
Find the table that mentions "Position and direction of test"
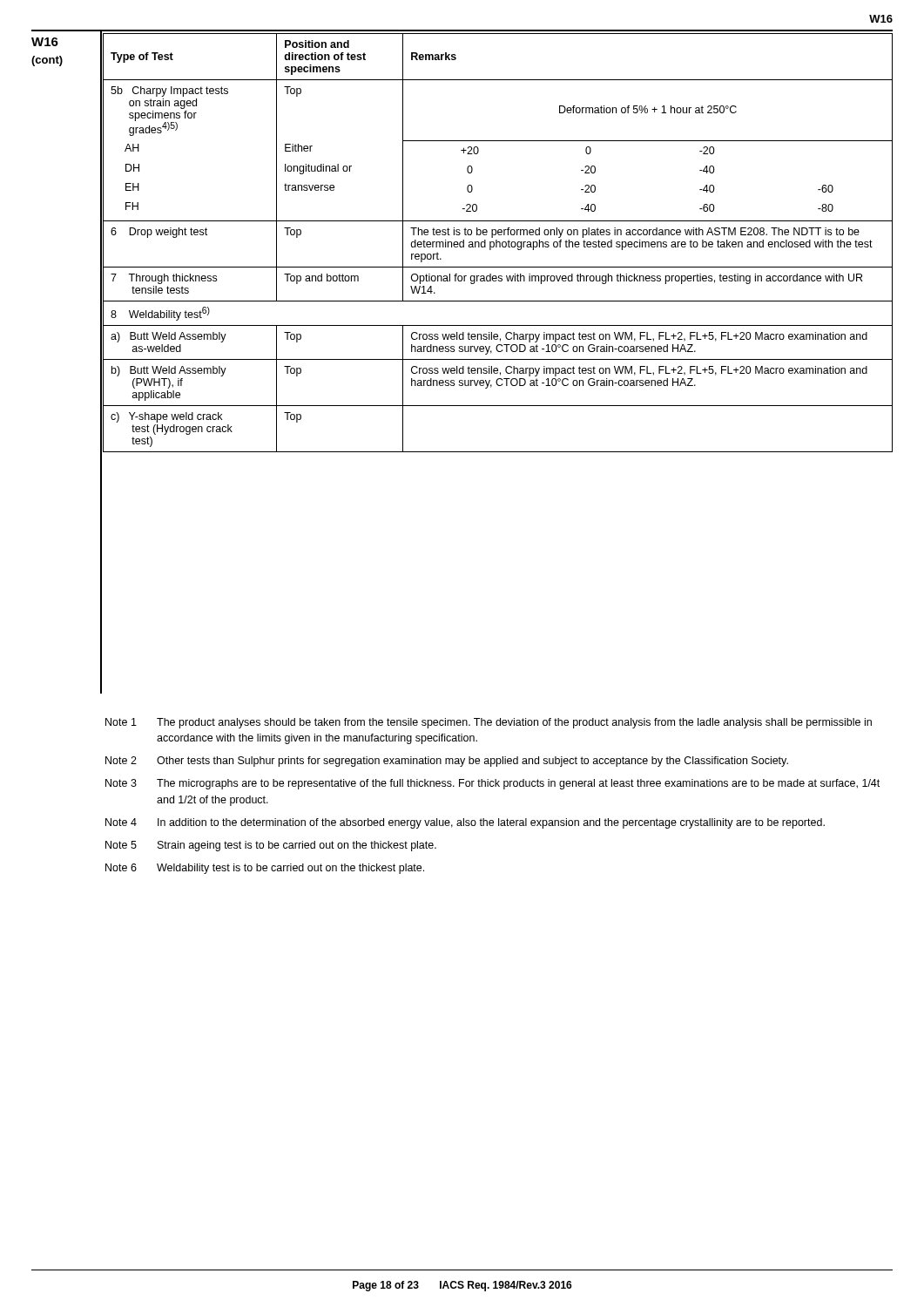(x=498, y=243)
